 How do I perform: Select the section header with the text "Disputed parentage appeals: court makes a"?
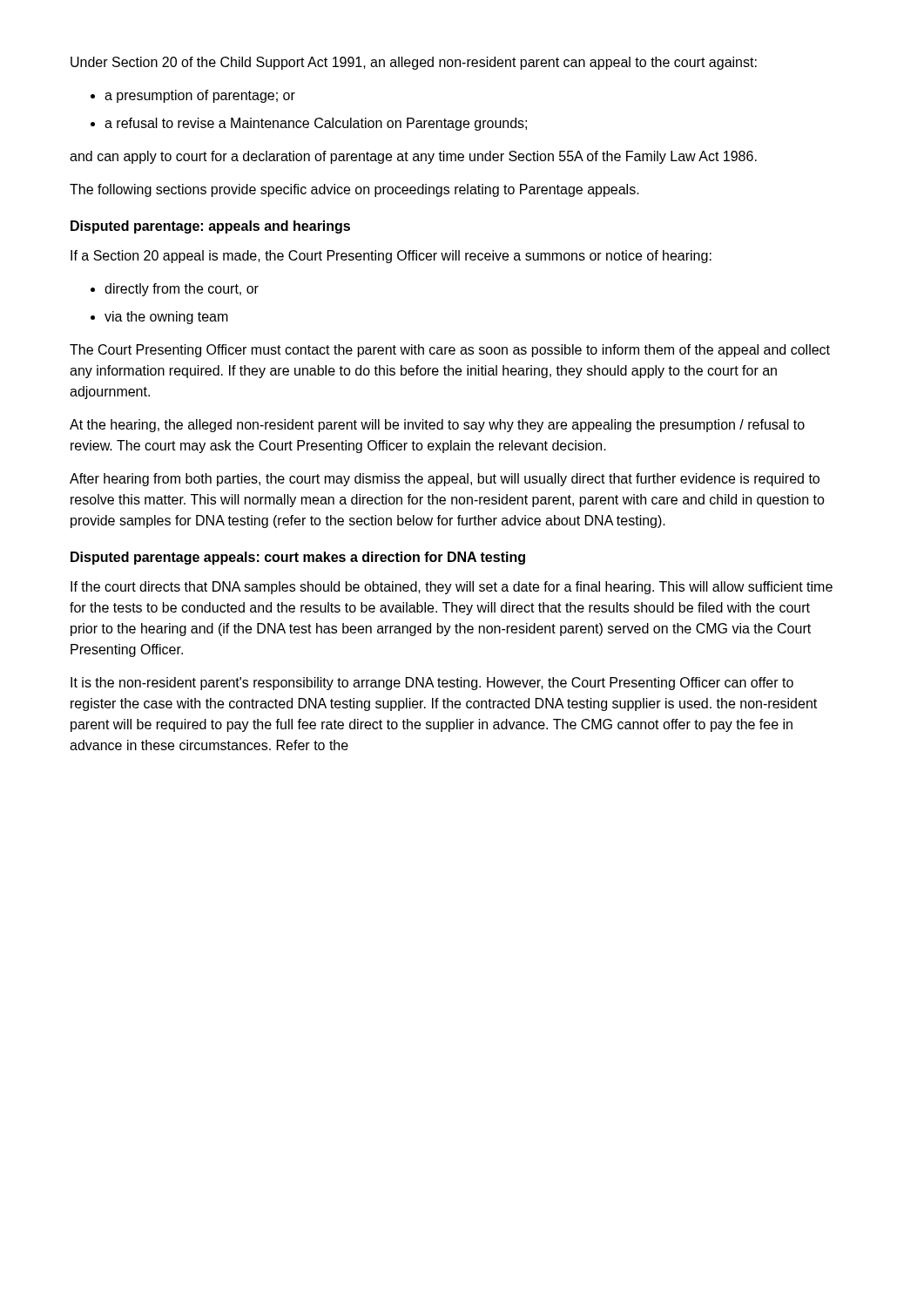pyautogui.click(x=298, y=557)
